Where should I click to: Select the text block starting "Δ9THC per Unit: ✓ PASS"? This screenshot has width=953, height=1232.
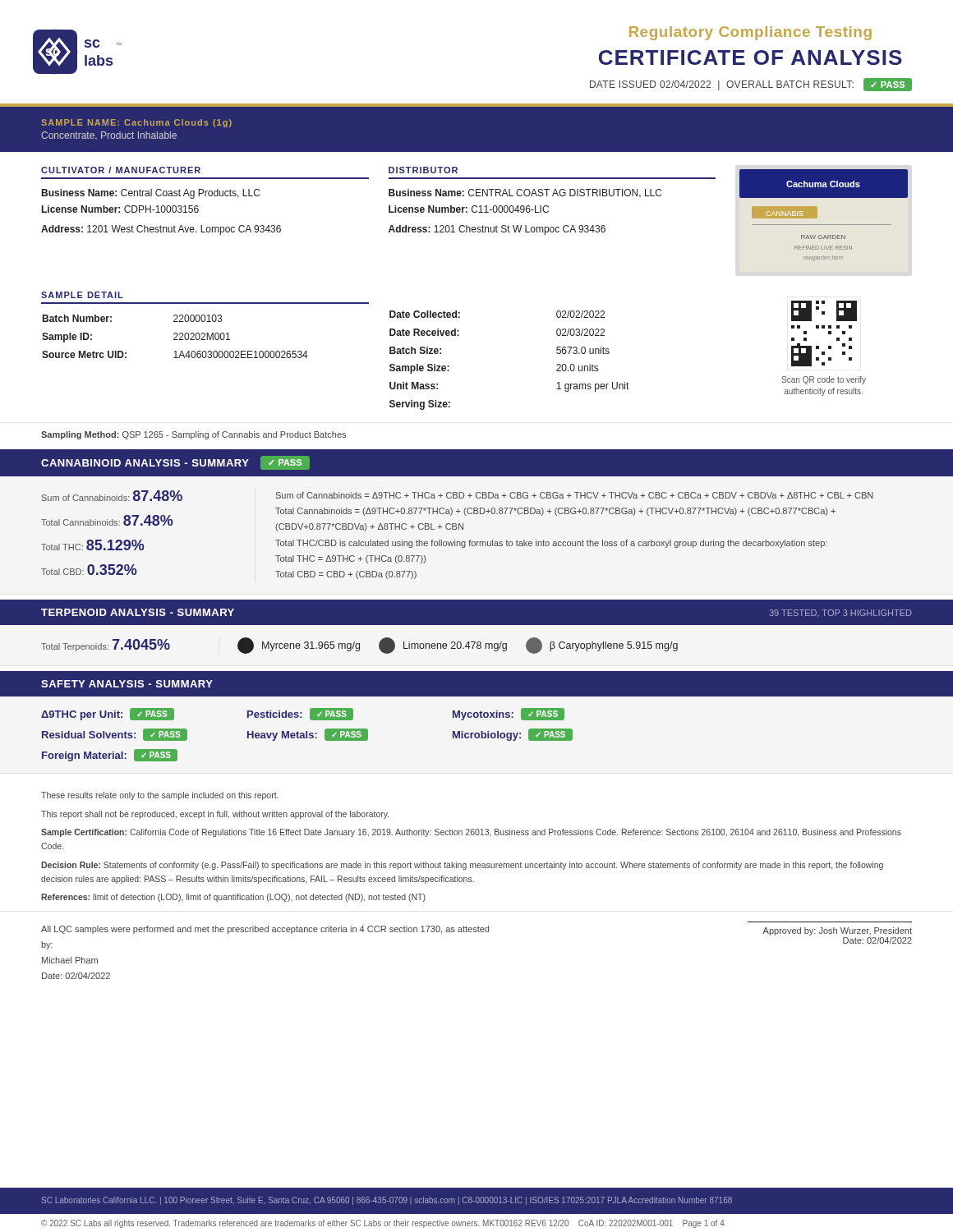pos(476,735)
